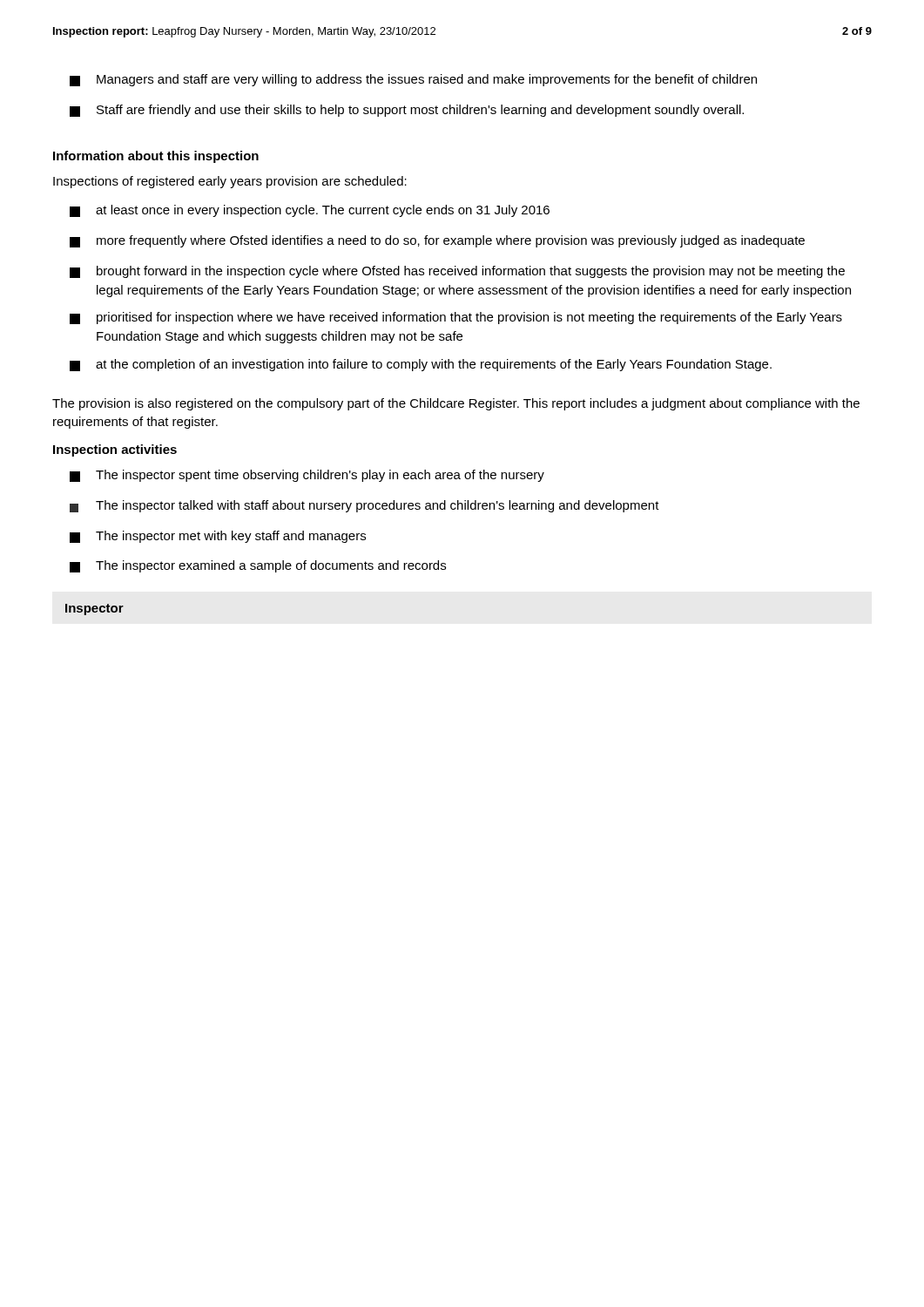Point to the text starting "The inspector examined a sample of"

[258, 567]
